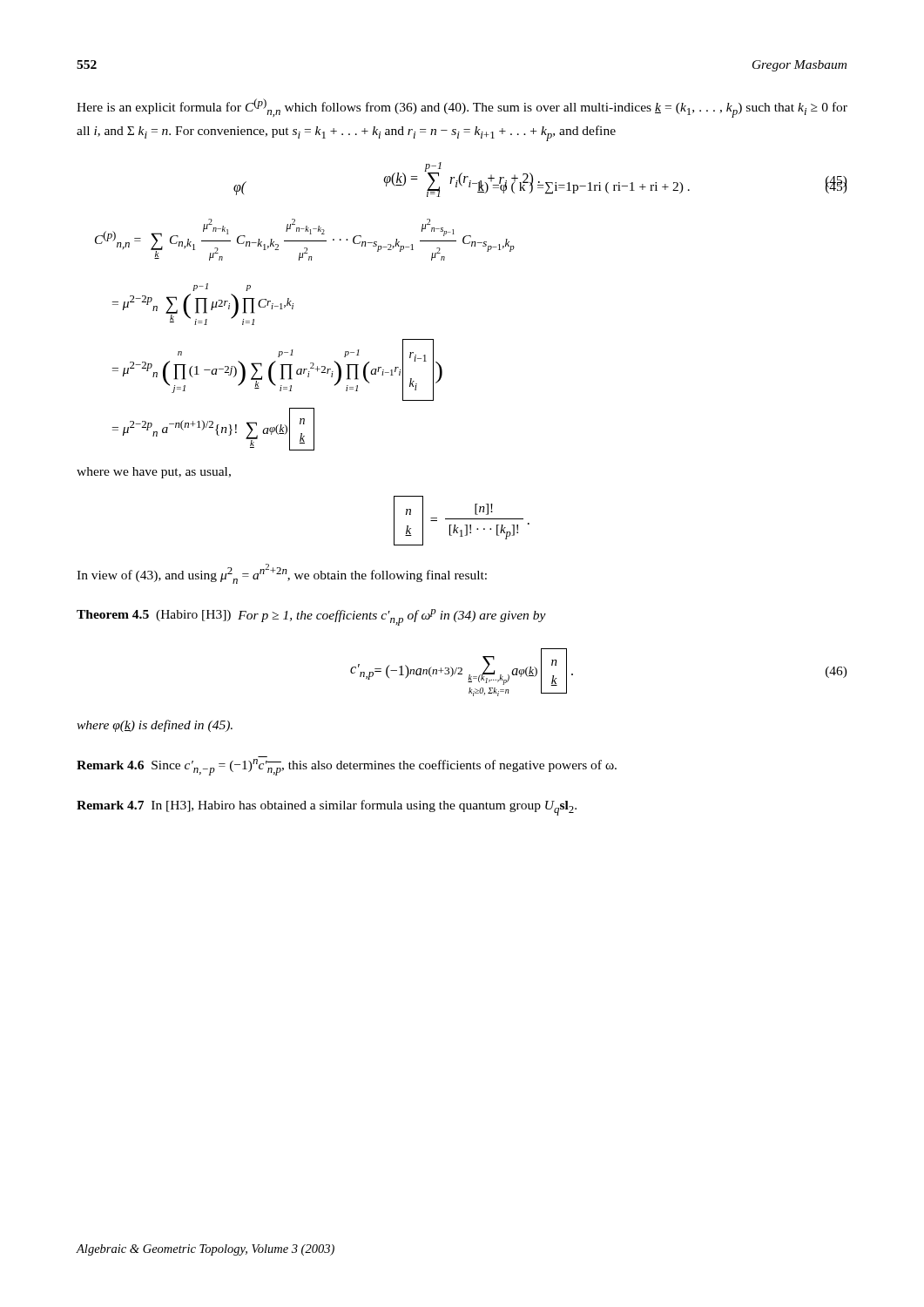This screenshot has height=1307, width=924.
Task: Point to the formula beginning "c′n,p = (−1)nan(n+3)/2"
Action: coord(599,671)
